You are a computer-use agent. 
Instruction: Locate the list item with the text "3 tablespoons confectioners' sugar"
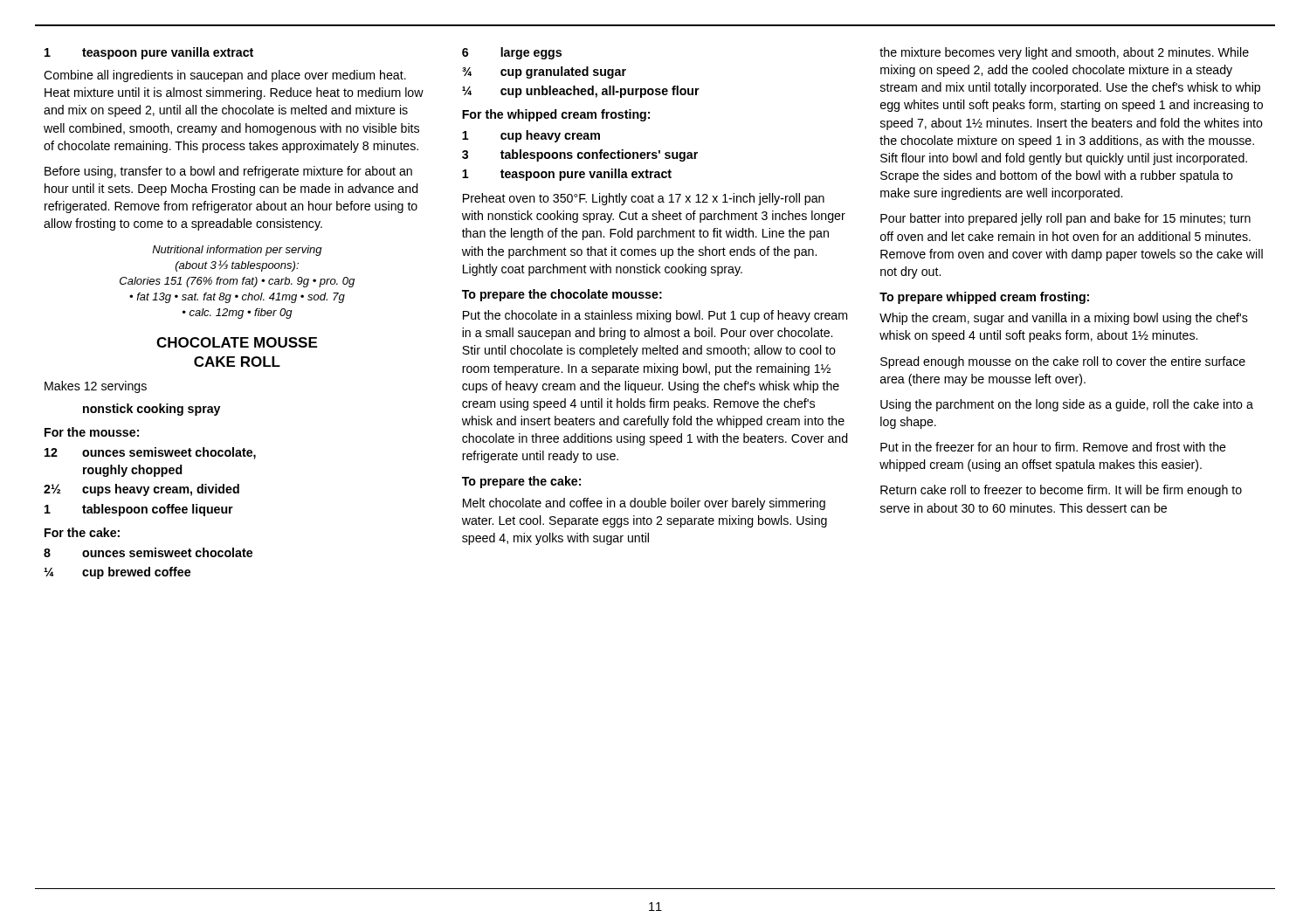[x=580, y=154]
